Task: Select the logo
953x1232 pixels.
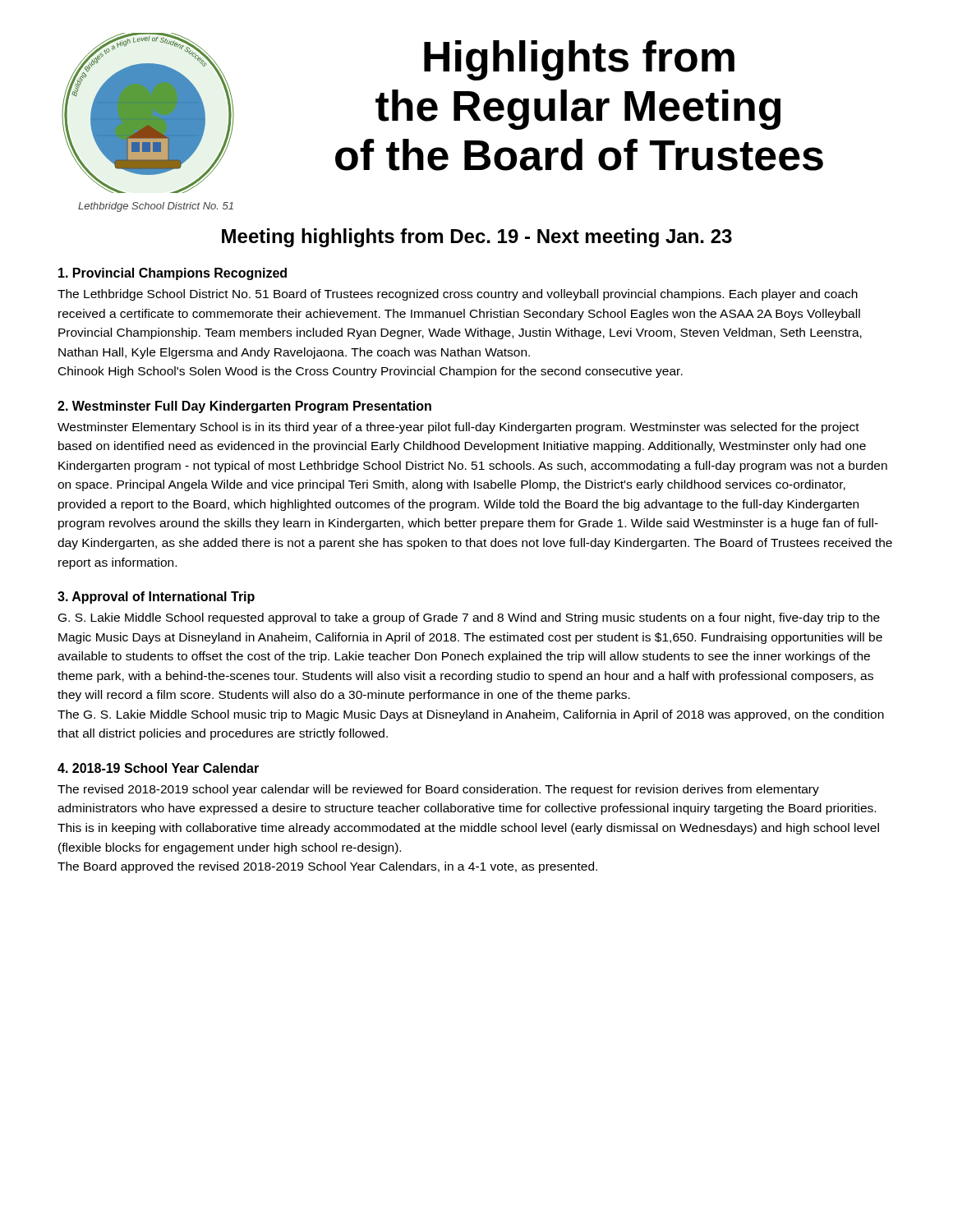Action: click(156, 122)
